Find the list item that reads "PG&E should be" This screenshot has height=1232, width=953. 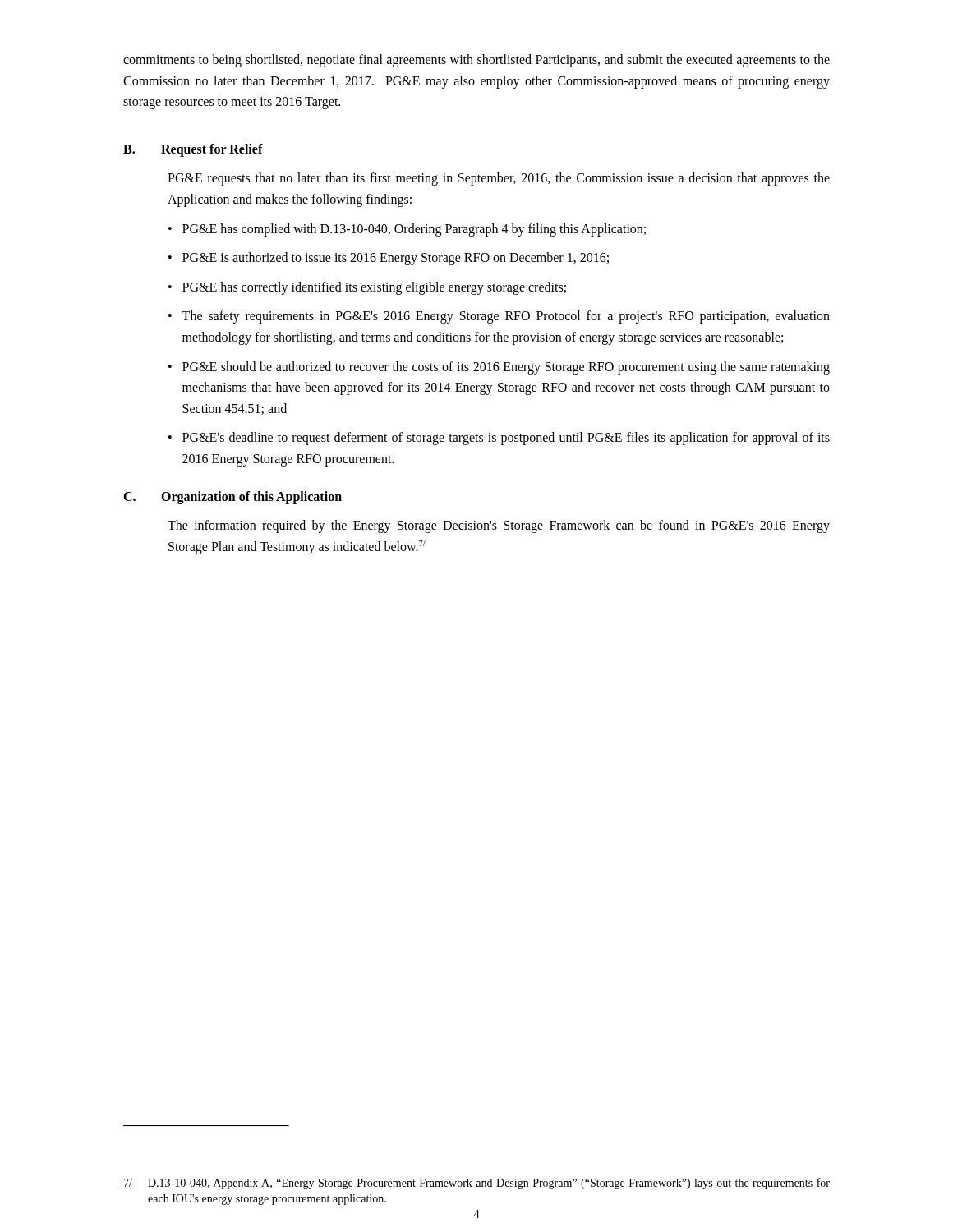[x=506, y=387]
